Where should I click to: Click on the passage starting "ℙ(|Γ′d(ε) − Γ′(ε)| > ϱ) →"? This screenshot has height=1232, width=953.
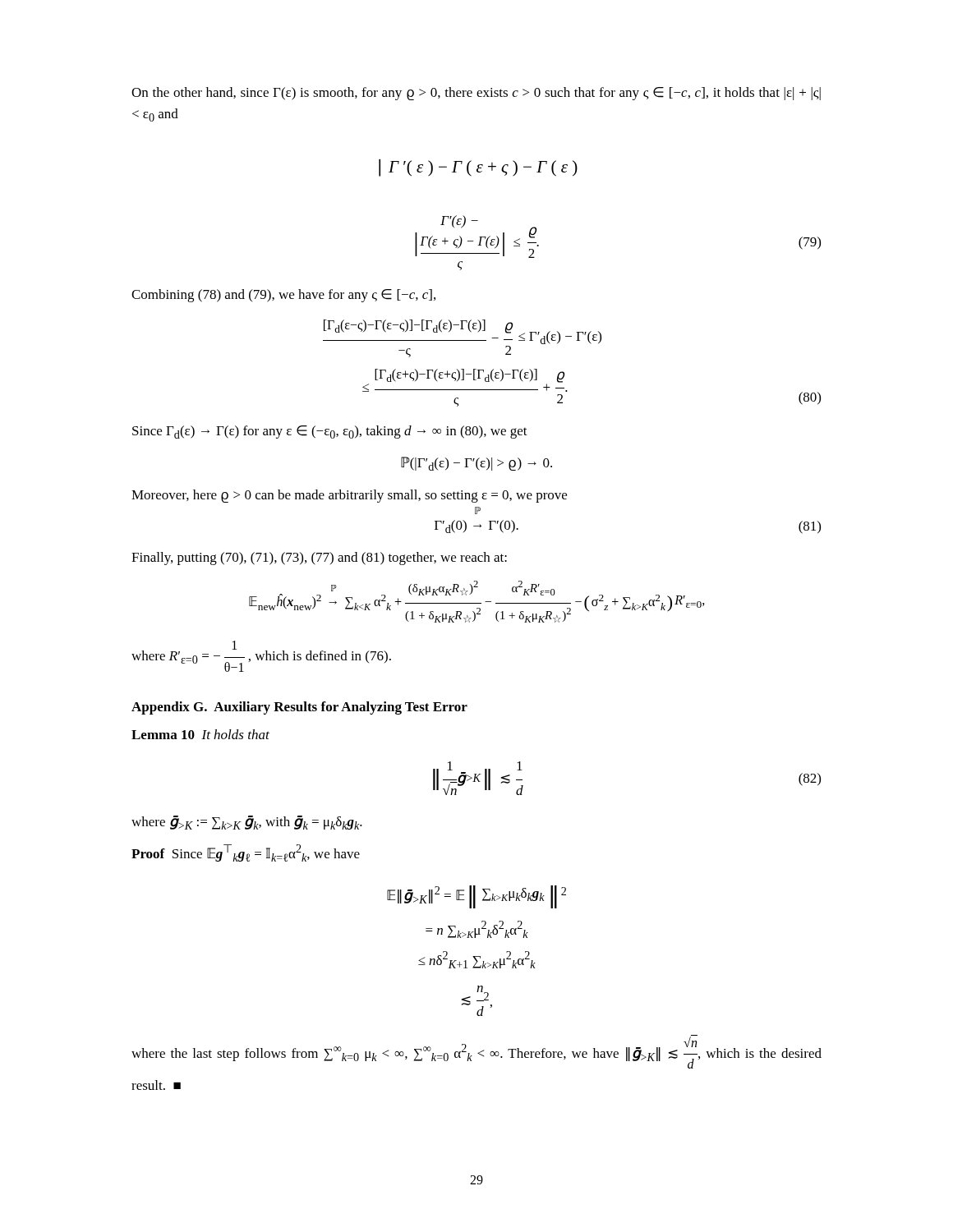pos(476,465)
